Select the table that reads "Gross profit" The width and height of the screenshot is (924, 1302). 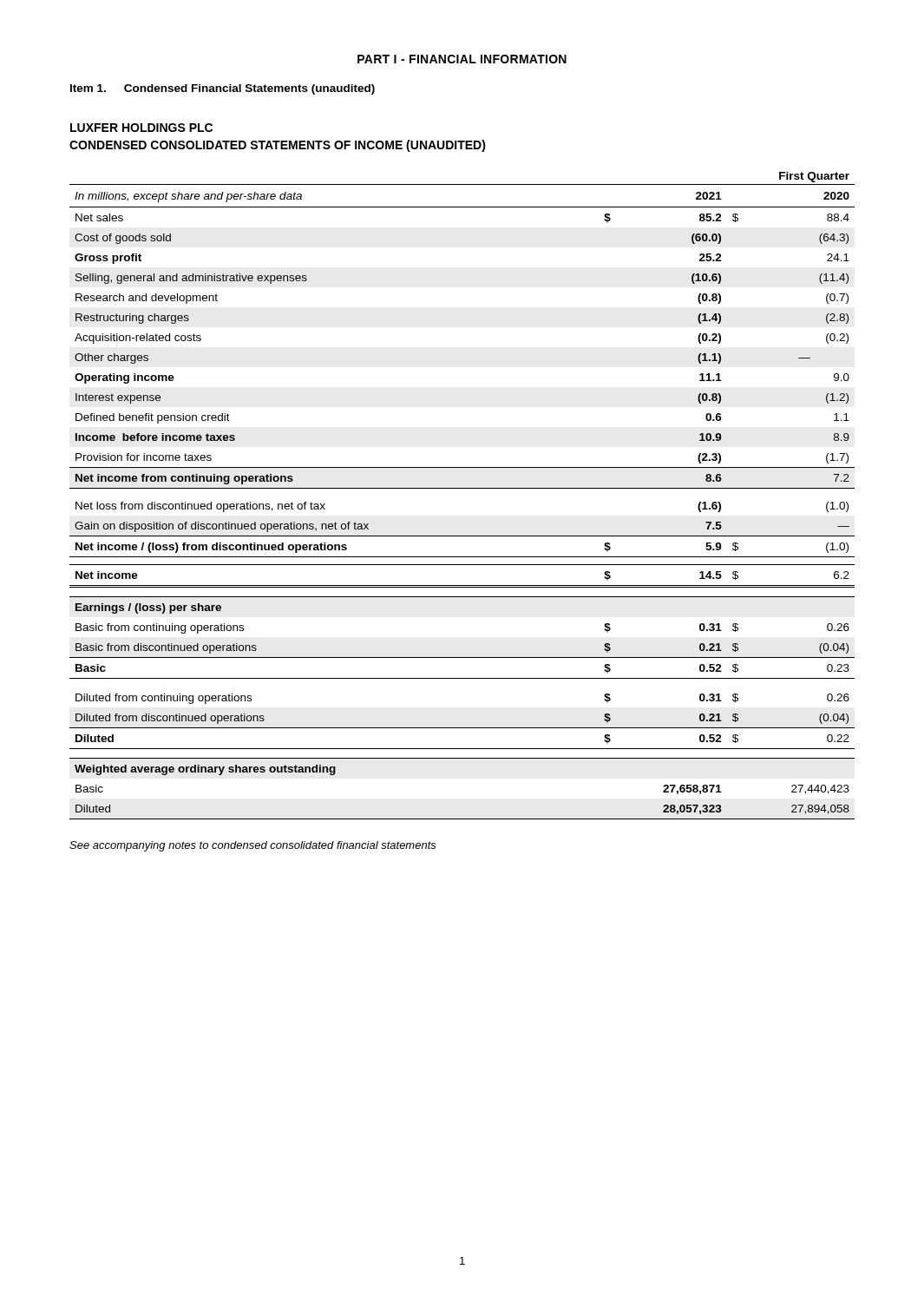pos(462,493)
